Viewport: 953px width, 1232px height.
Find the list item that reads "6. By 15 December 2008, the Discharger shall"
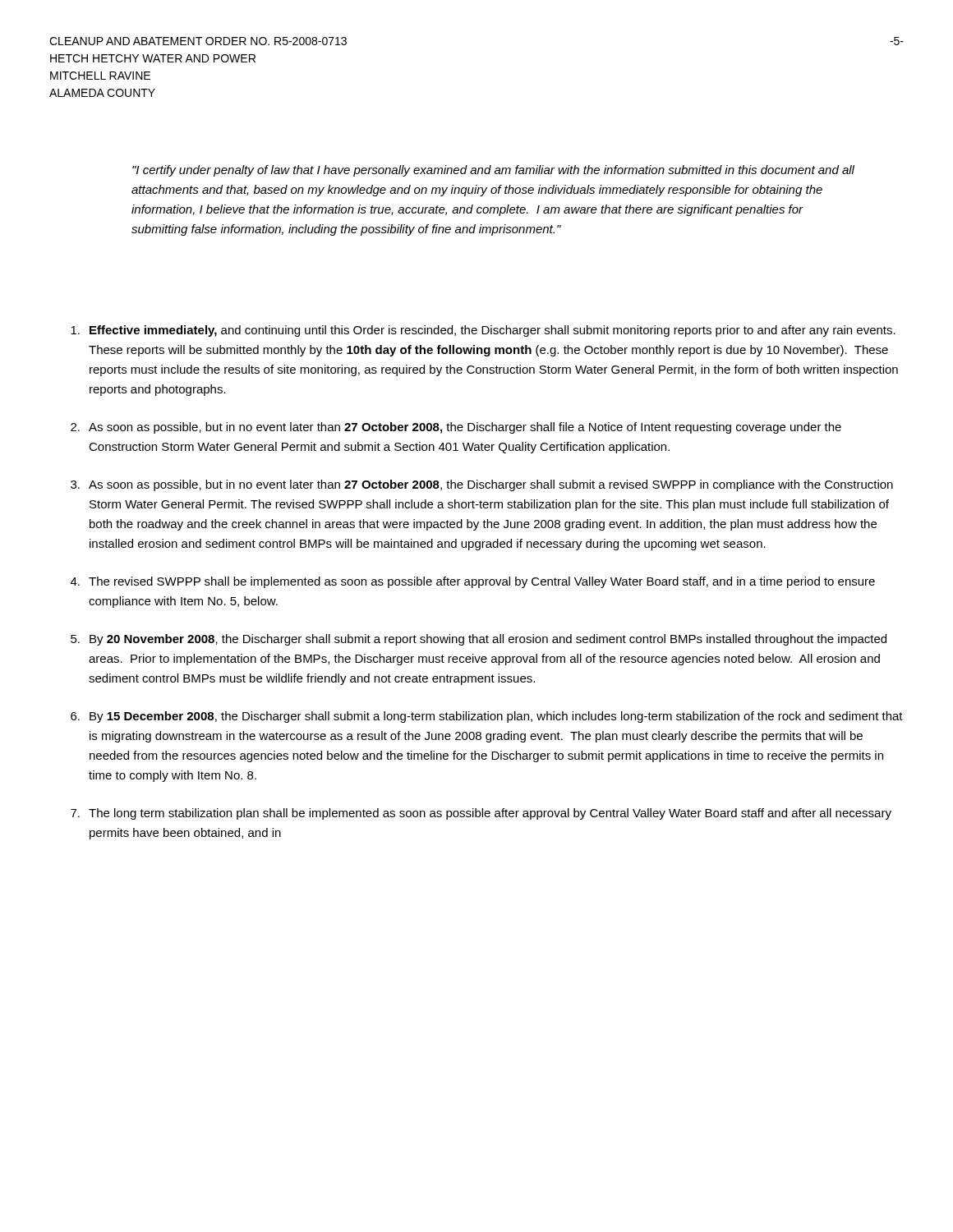pos(476,746)
